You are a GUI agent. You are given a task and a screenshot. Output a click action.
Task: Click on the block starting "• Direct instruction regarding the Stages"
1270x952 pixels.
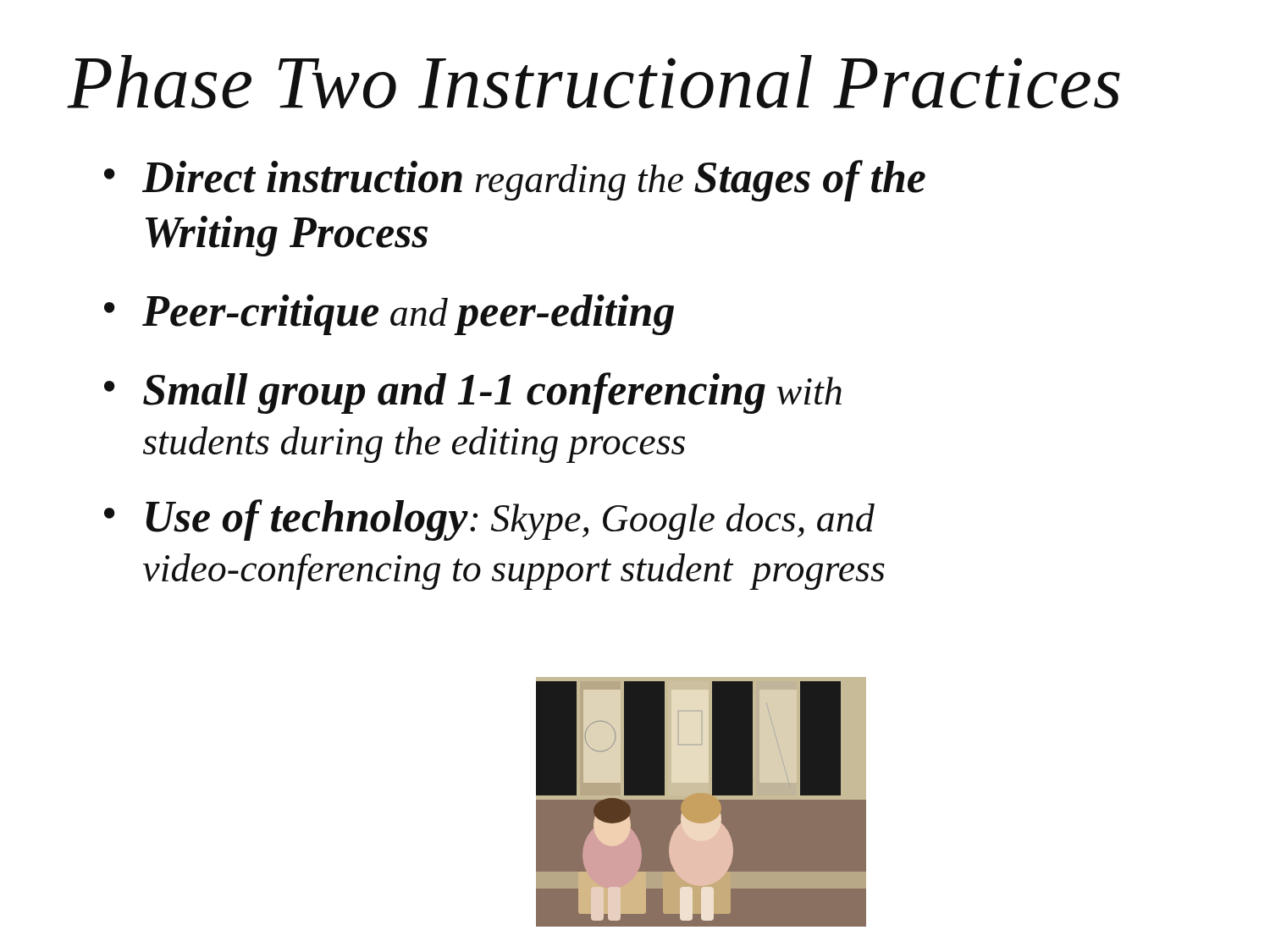tap(514, 205)
